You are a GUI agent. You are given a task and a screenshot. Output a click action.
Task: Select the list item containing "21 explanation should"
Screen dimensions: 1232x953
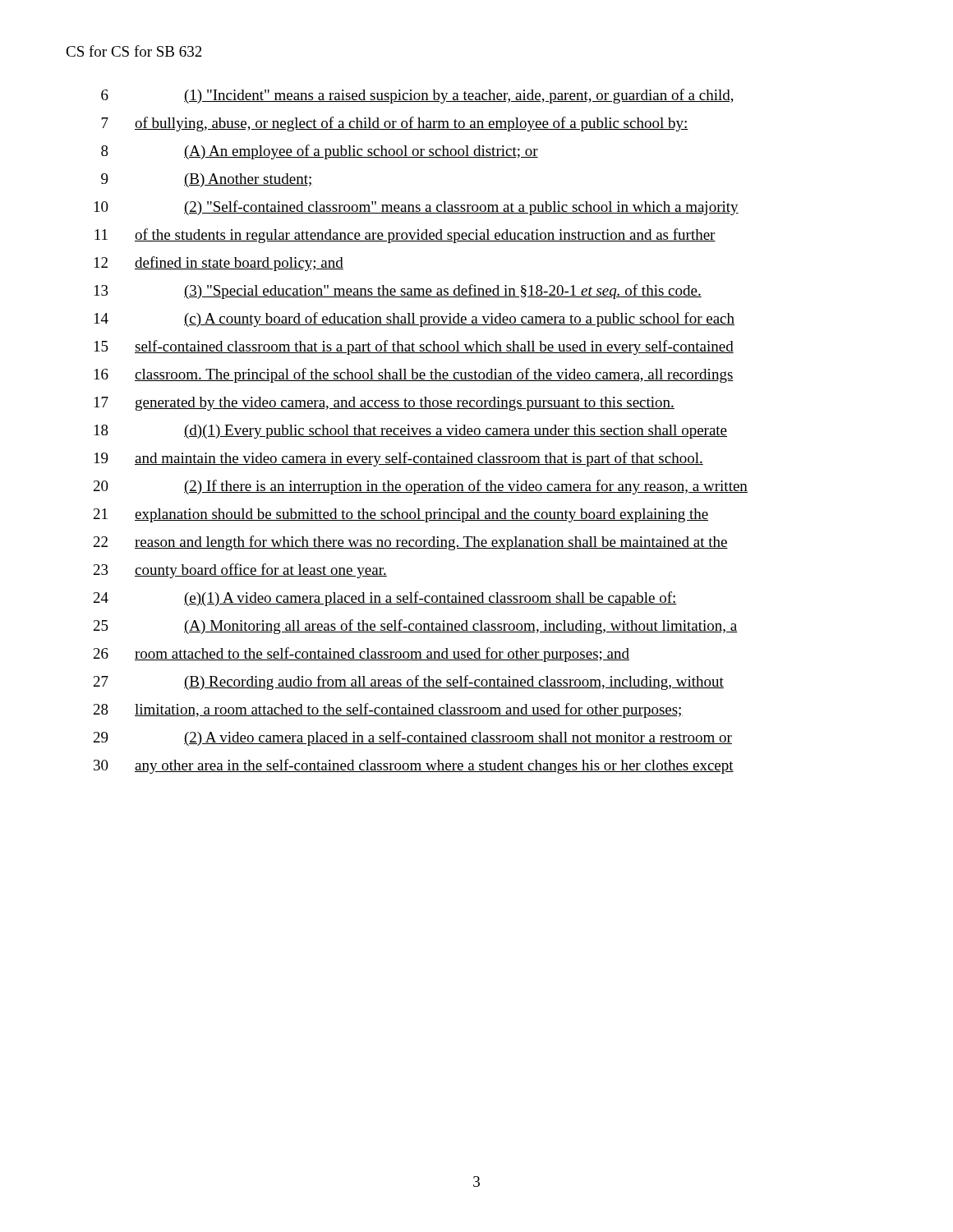(476, 514)
